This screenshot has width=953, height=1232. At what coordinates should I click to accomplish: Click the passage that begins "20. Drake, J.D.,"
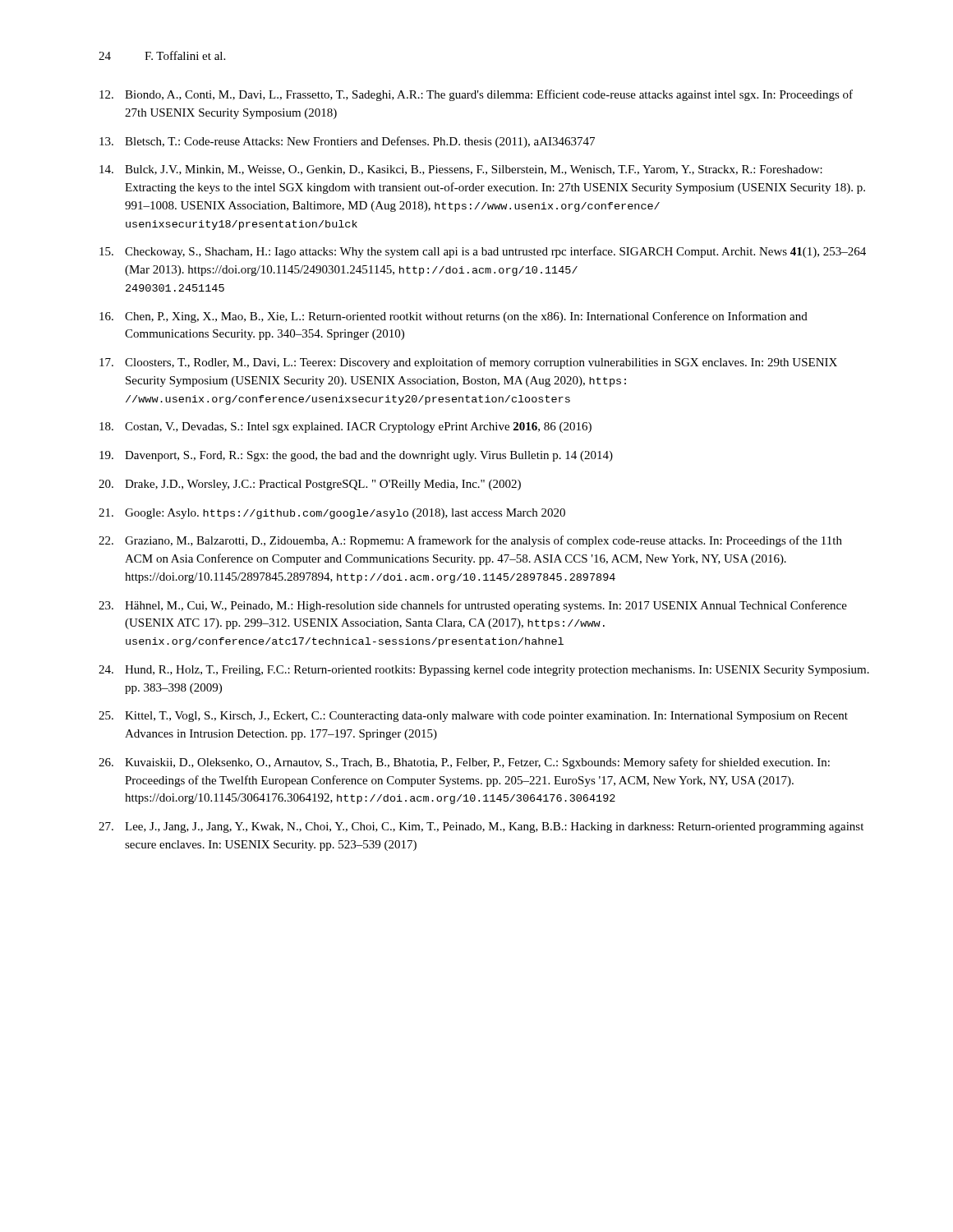485,484
